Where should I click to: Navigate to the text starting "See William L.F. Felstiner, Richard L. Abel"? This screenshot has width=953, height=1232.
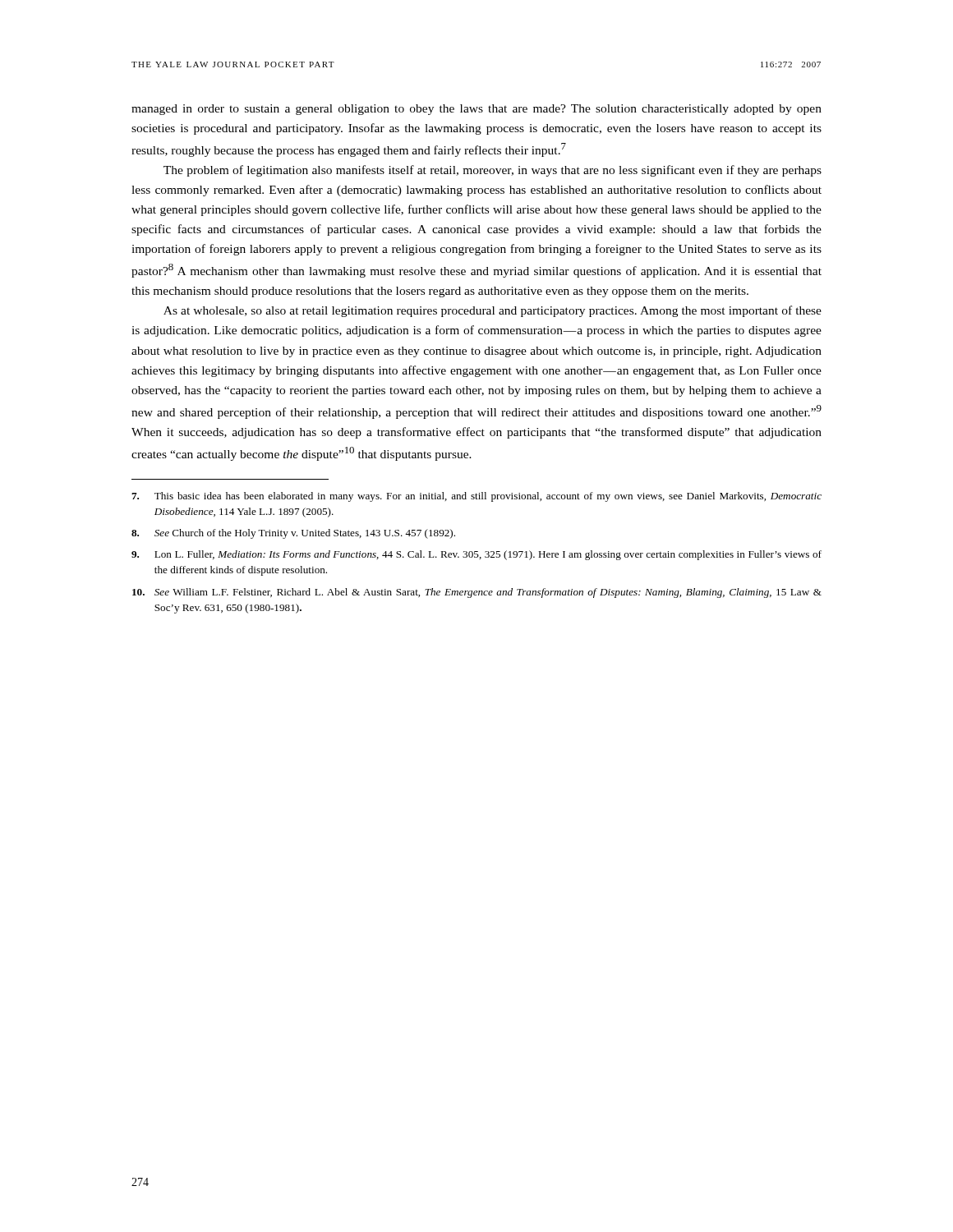coord(476,599)
